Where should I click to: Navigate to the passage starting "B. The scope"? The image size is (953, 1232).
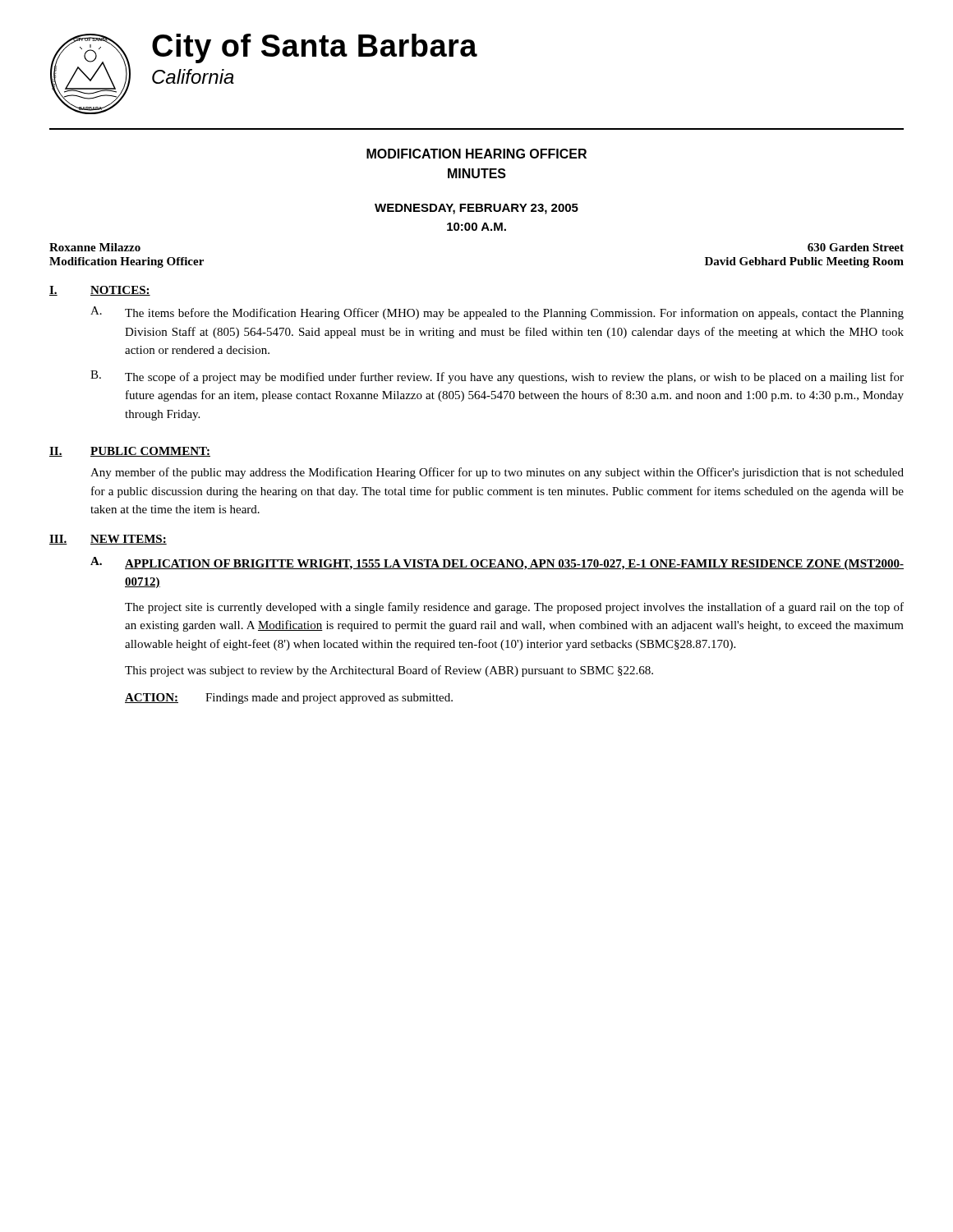pyautogui.click(x=497, y=395)
